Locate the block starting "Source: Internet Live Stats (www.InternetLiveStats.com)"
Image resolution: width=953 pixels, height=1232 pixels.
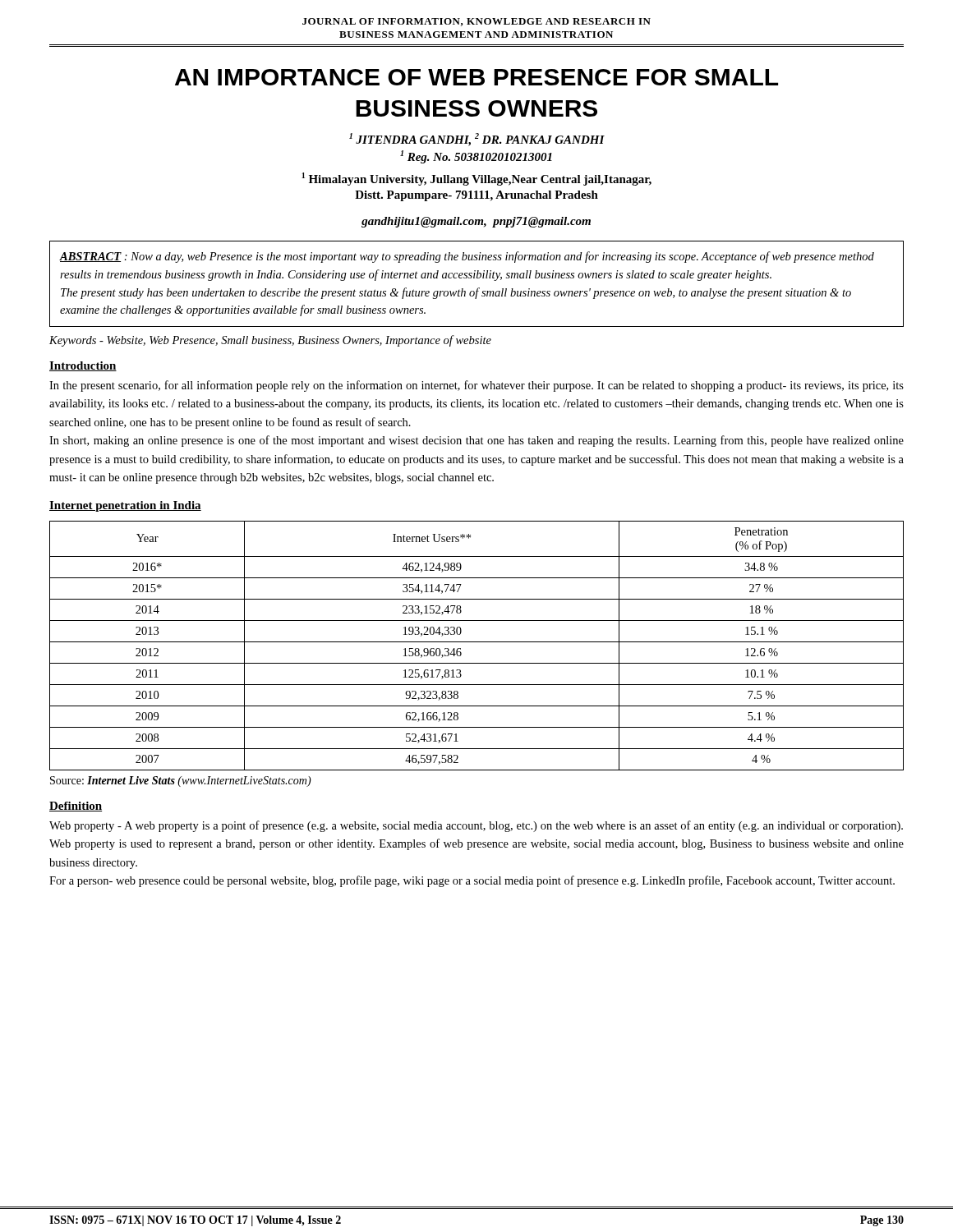(180, 780)
